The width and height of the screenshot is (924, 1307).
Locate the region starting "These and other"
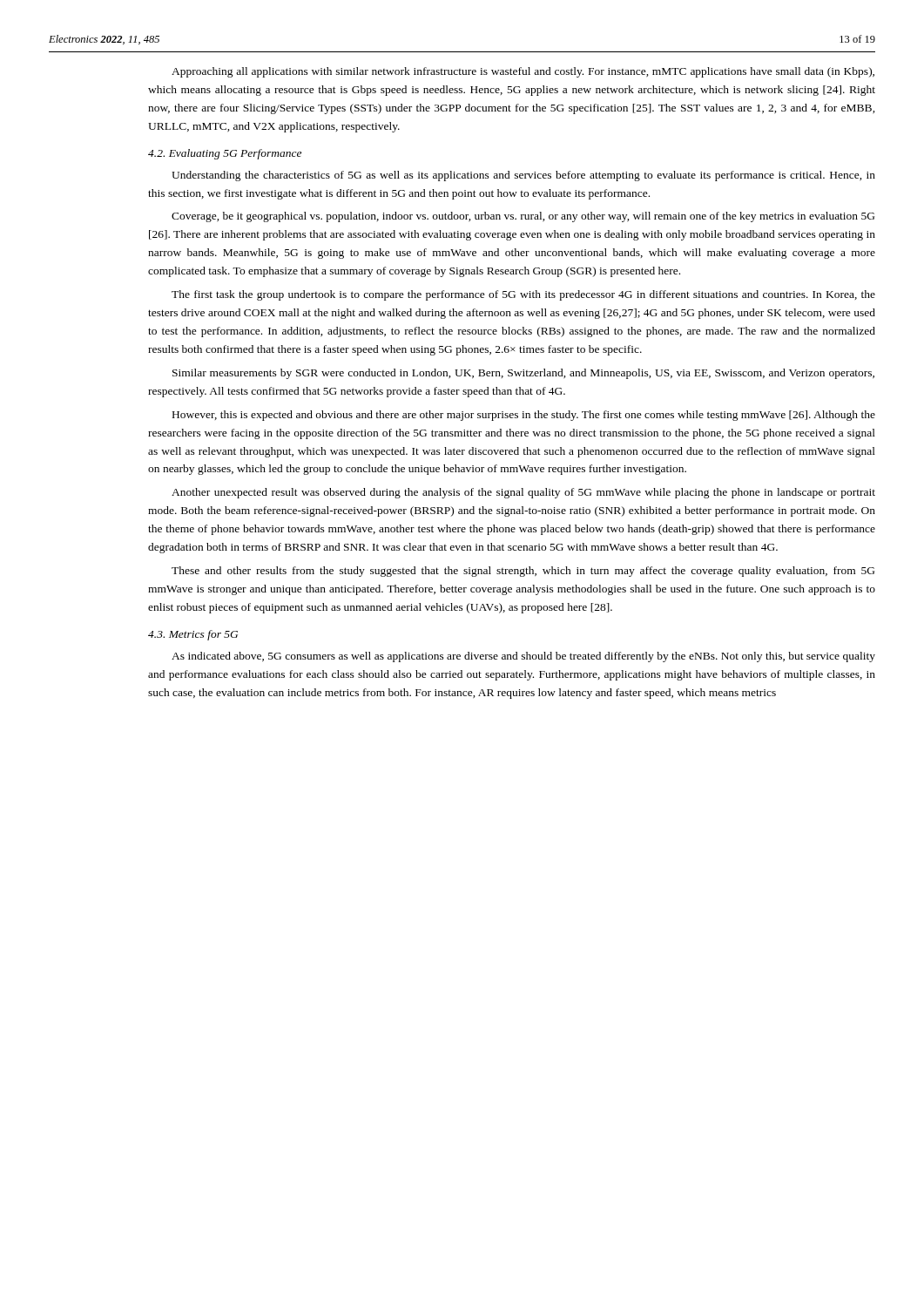(x=512, y=589)
